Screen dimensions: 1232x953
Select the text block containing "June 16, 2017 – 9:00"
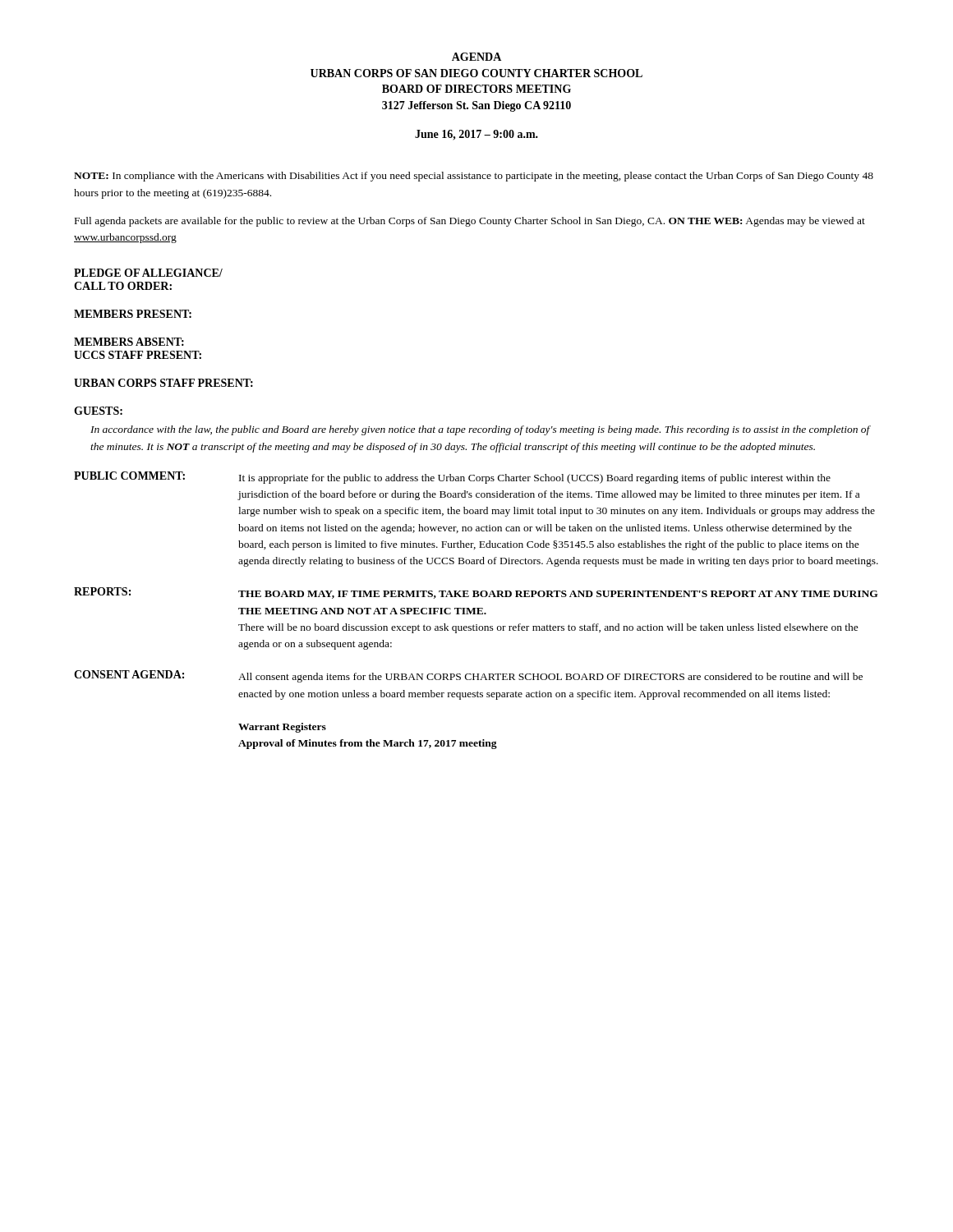coord(476,135)
